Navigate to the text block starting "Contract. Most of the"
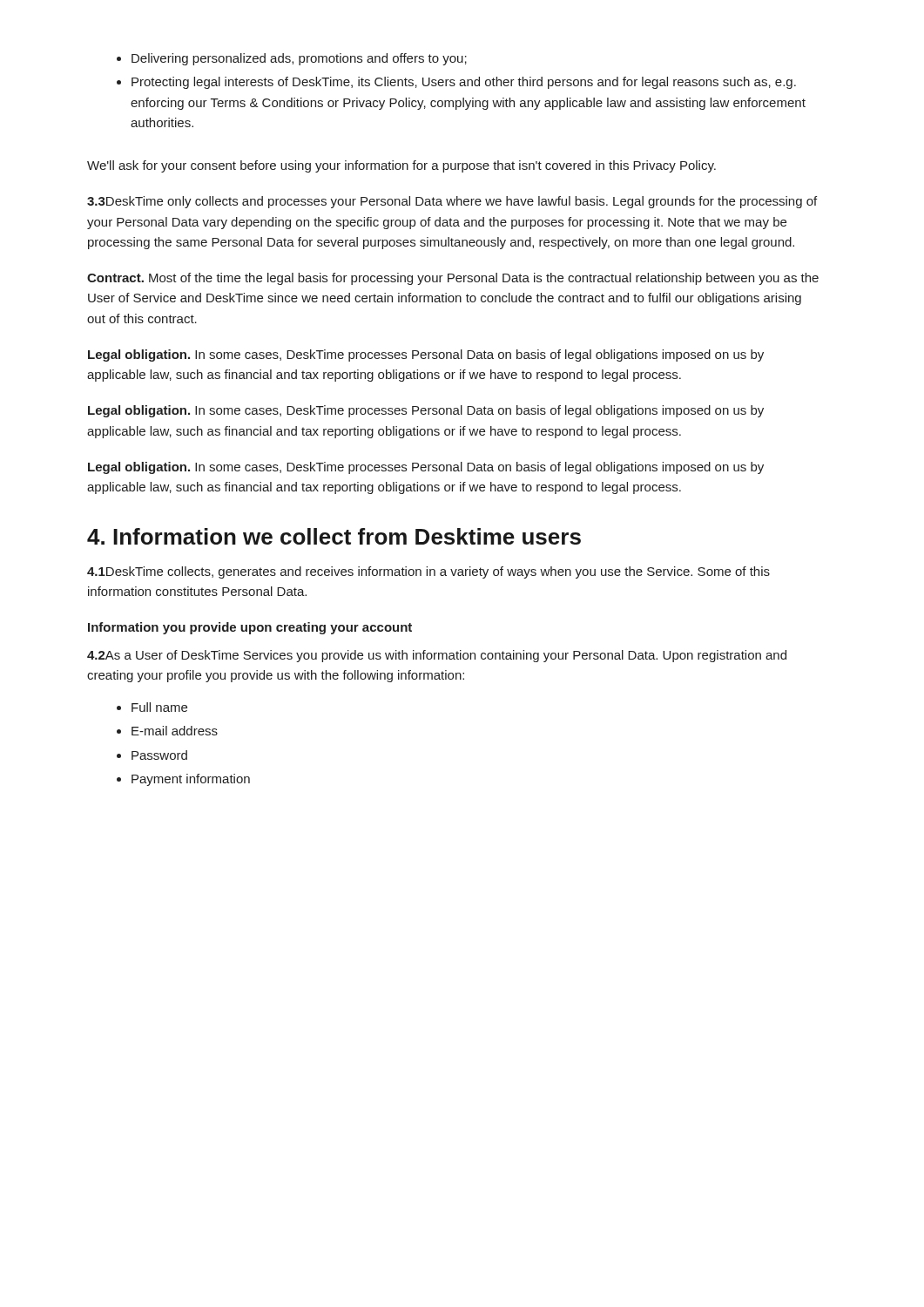924x1307 pixels. click(x=453, y=298)
